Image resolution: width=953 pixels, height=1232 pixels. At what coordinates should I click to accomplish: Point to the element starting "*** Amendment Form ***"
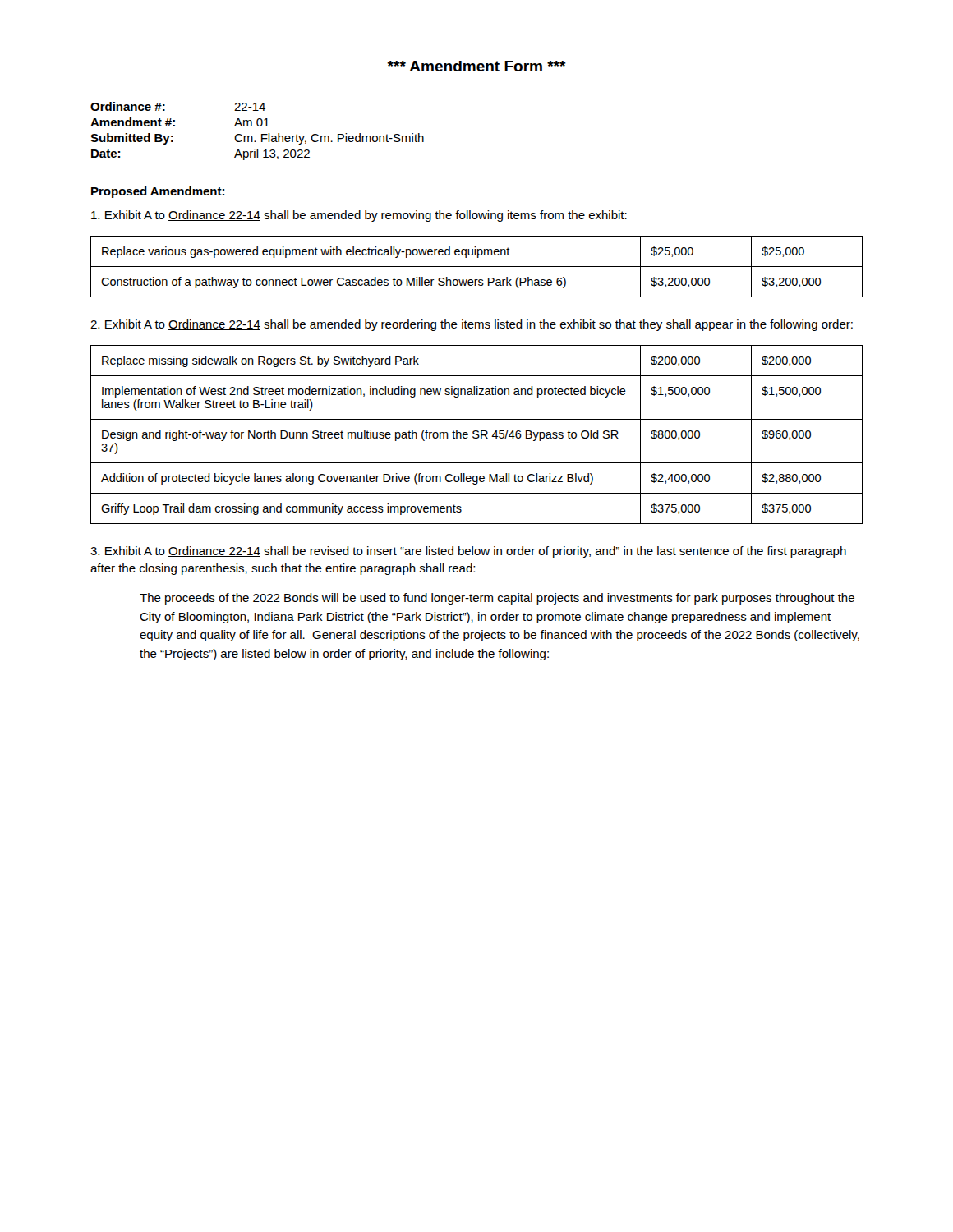(x=476, y=66)
